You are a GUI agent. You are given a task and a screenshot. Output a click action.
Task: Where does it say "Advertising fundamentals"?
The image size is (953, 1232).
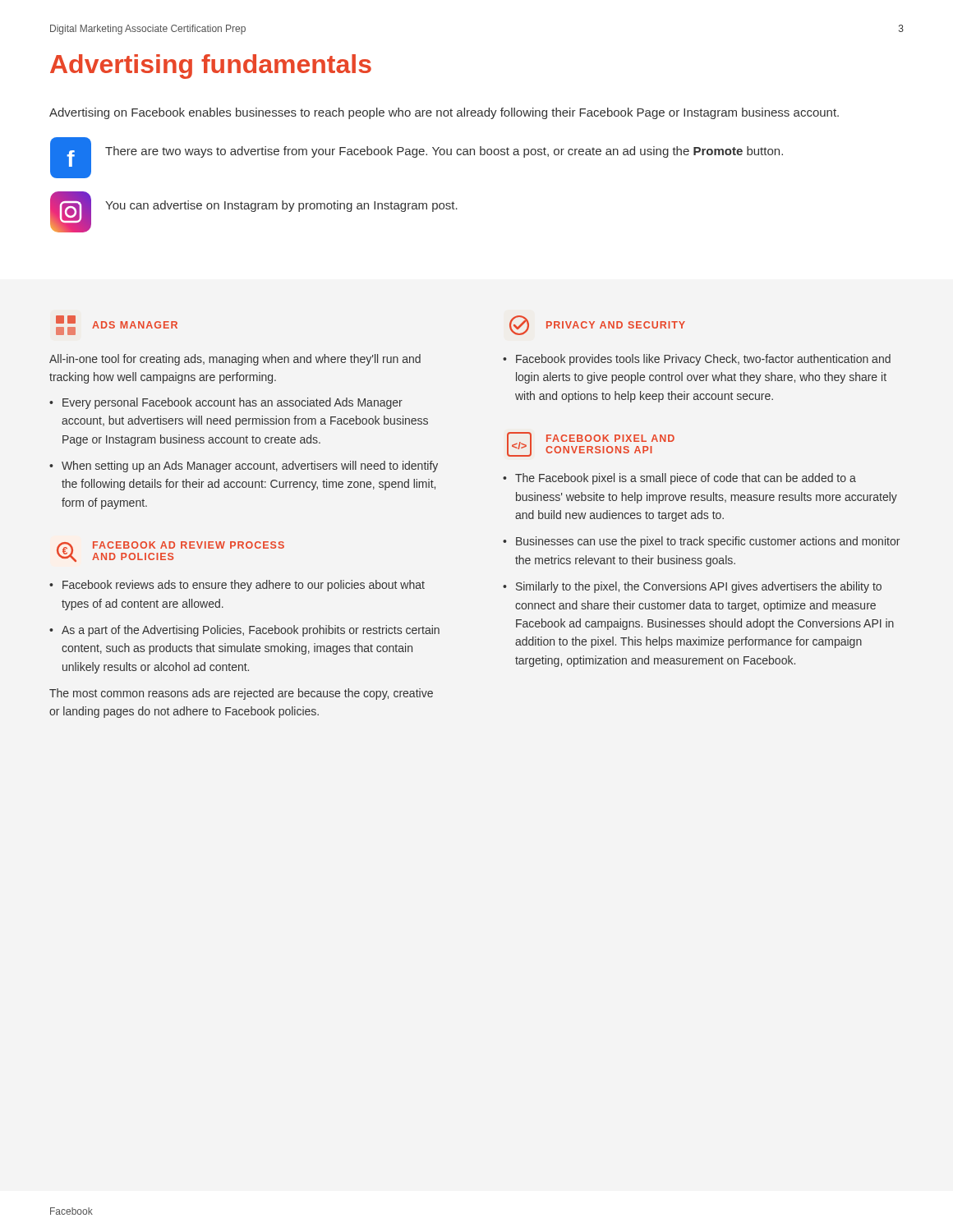[211, 67]
